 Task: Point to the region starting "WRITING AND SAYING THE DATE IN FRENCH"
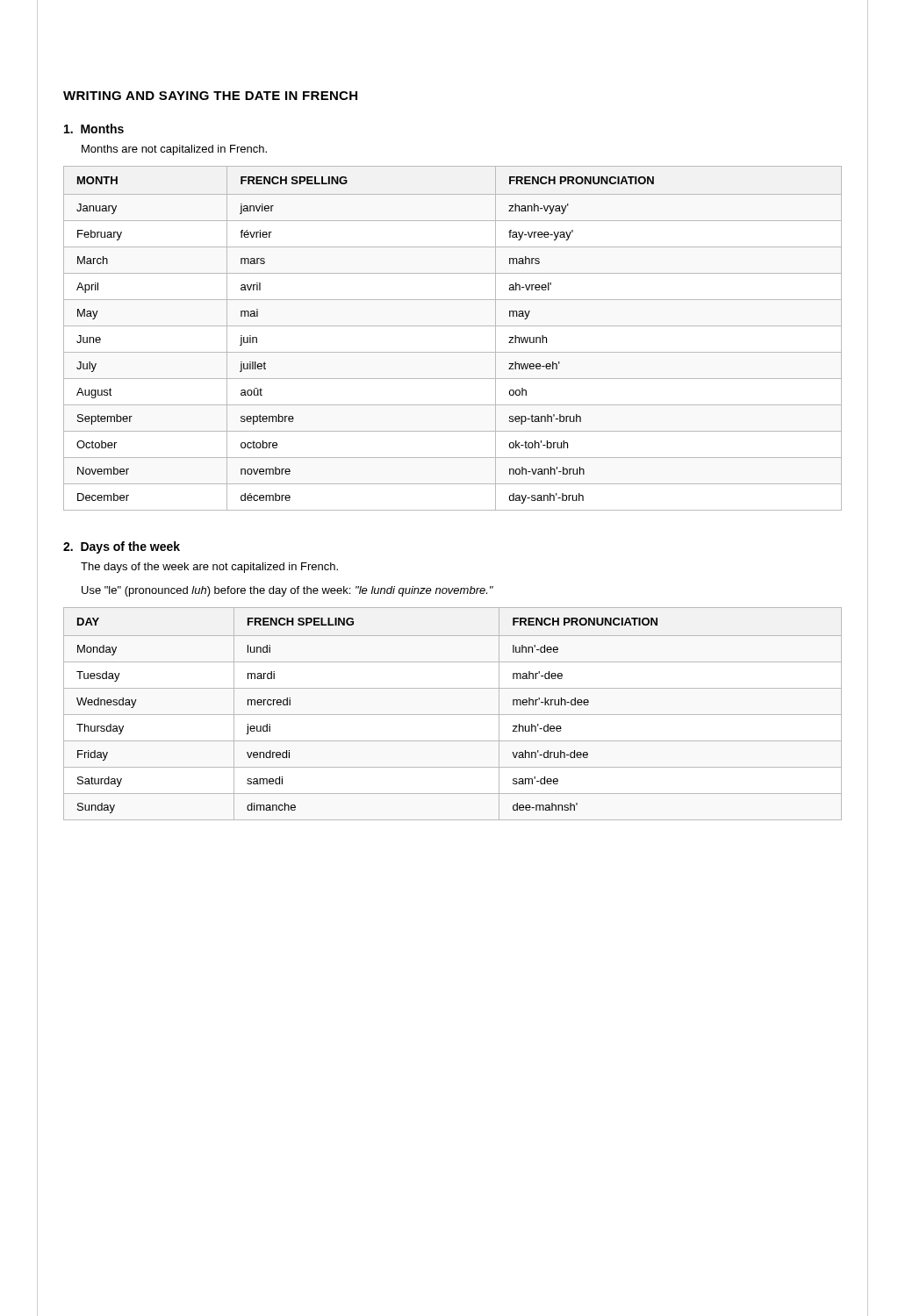tap(211, 95)
